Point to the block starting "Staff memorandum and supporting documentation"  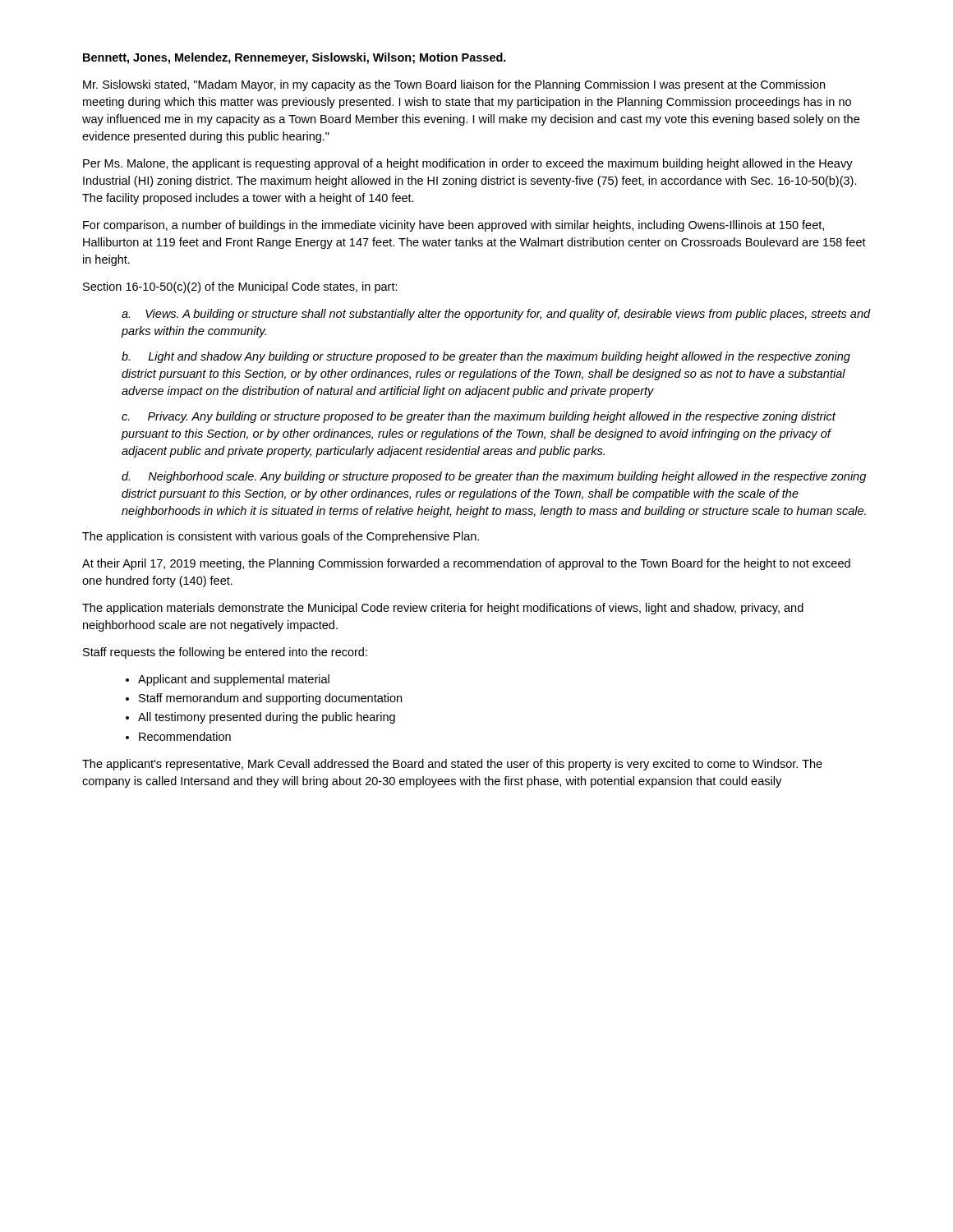coord(270,698)
